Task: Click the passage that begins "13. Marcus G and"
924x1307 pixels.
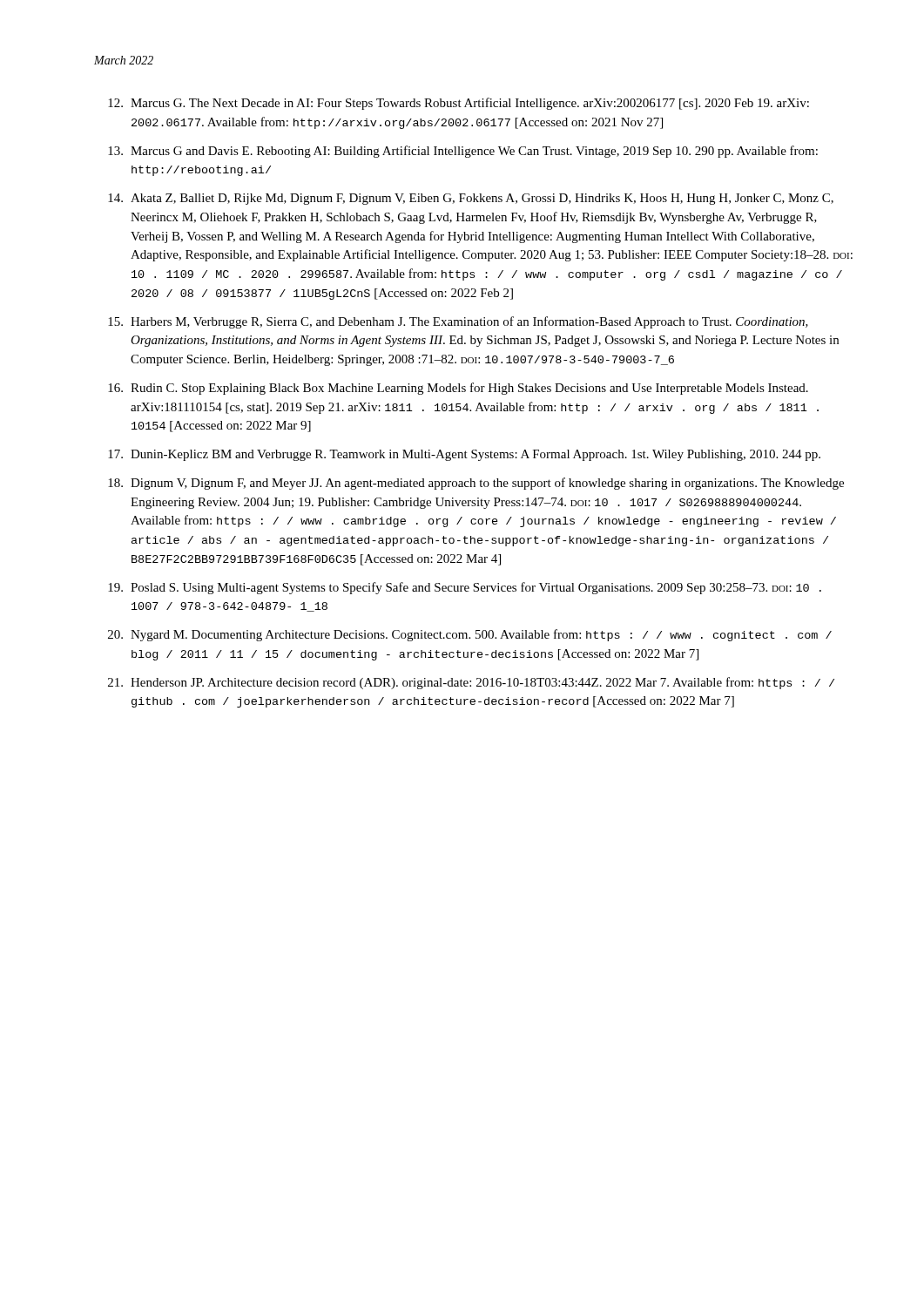Action: pyautogui.click(x=474, y=160)
